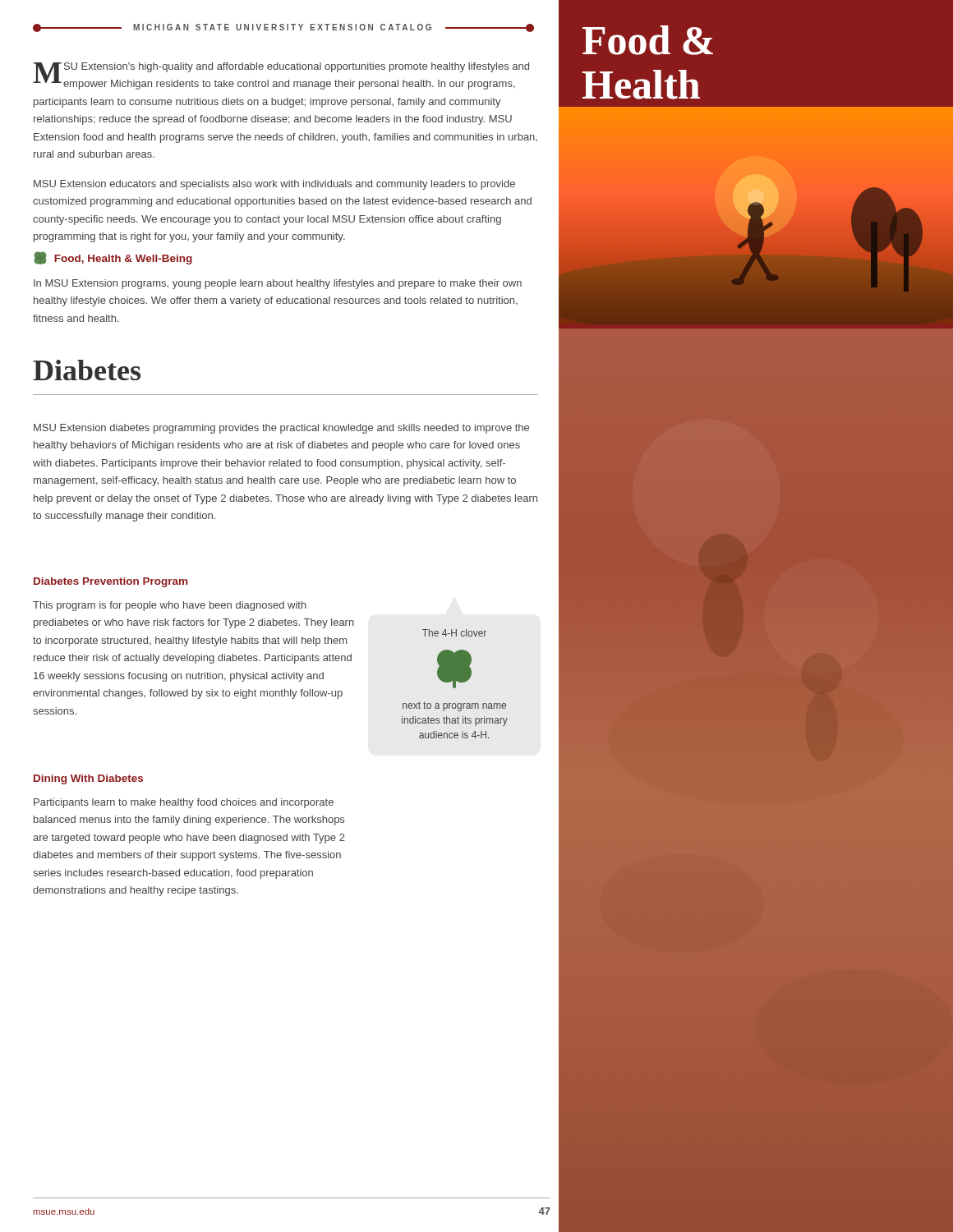The height and width of the screenshot is (1232, 953).
Task: Select the illustration
Action: pos(454,676)
